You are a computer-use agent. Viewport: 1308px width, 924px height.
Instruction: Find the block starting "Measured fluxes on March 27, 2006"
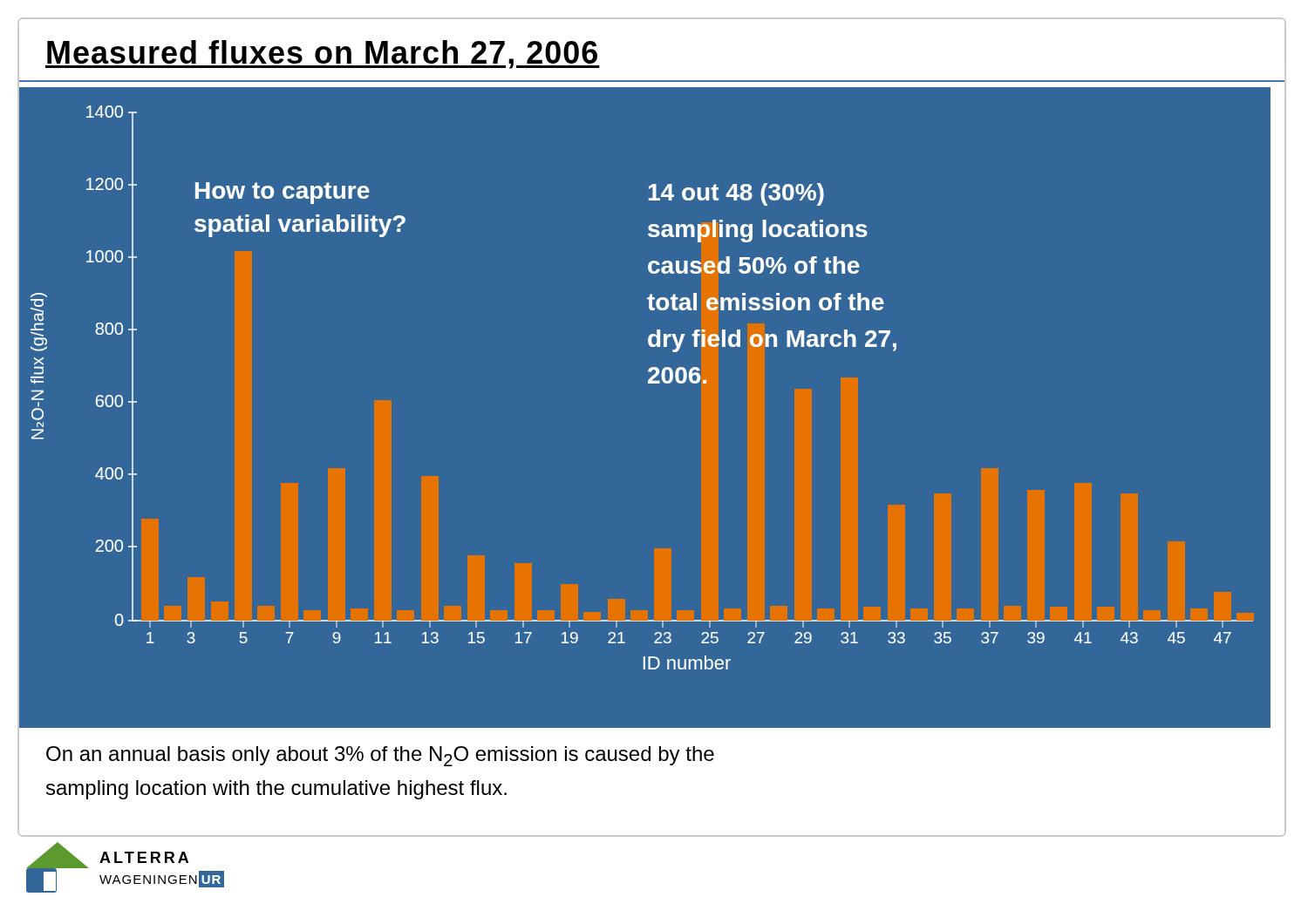(322, 53)
